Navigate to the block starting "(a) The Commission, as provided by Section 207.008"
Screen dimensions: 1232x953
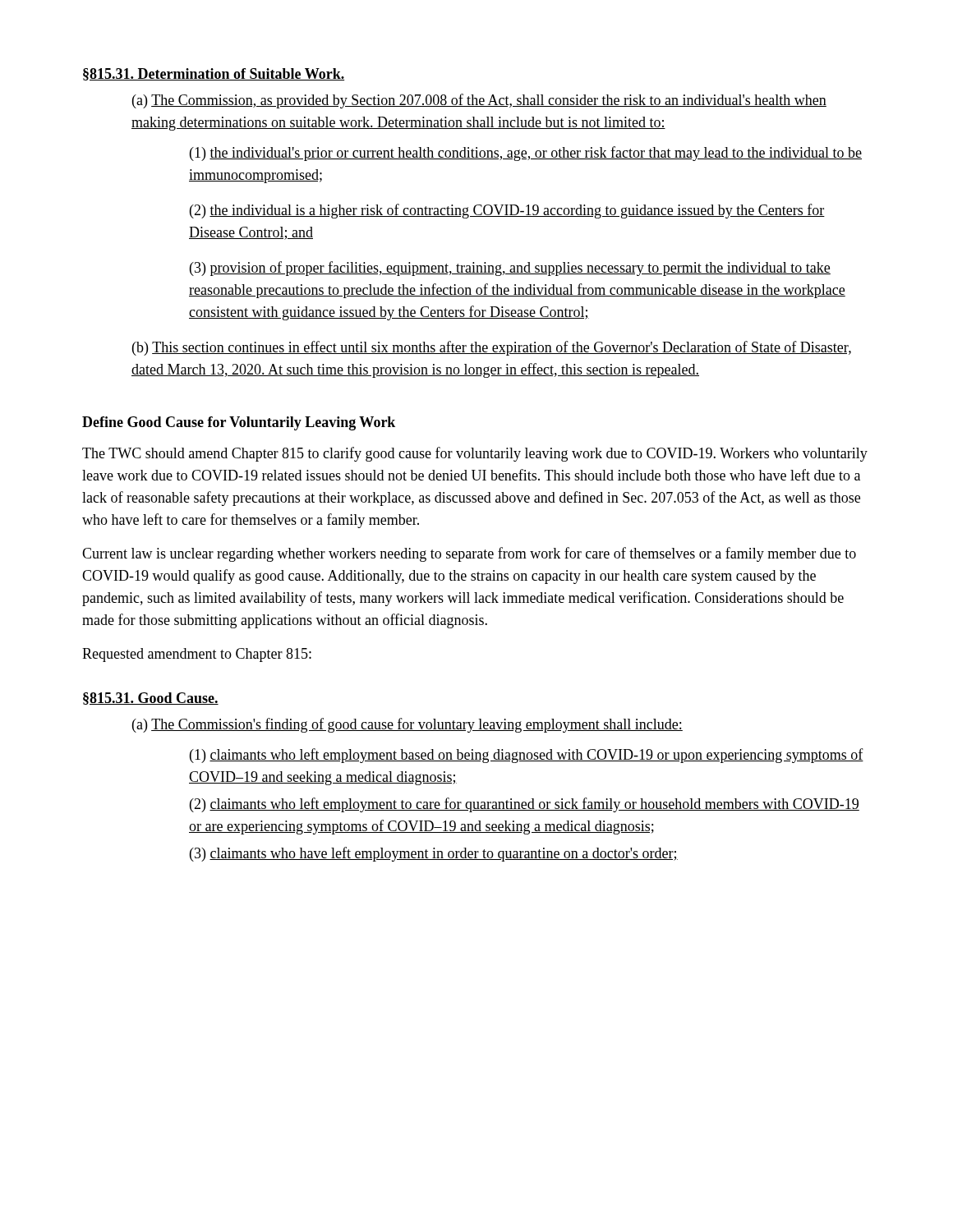point(479,111)
